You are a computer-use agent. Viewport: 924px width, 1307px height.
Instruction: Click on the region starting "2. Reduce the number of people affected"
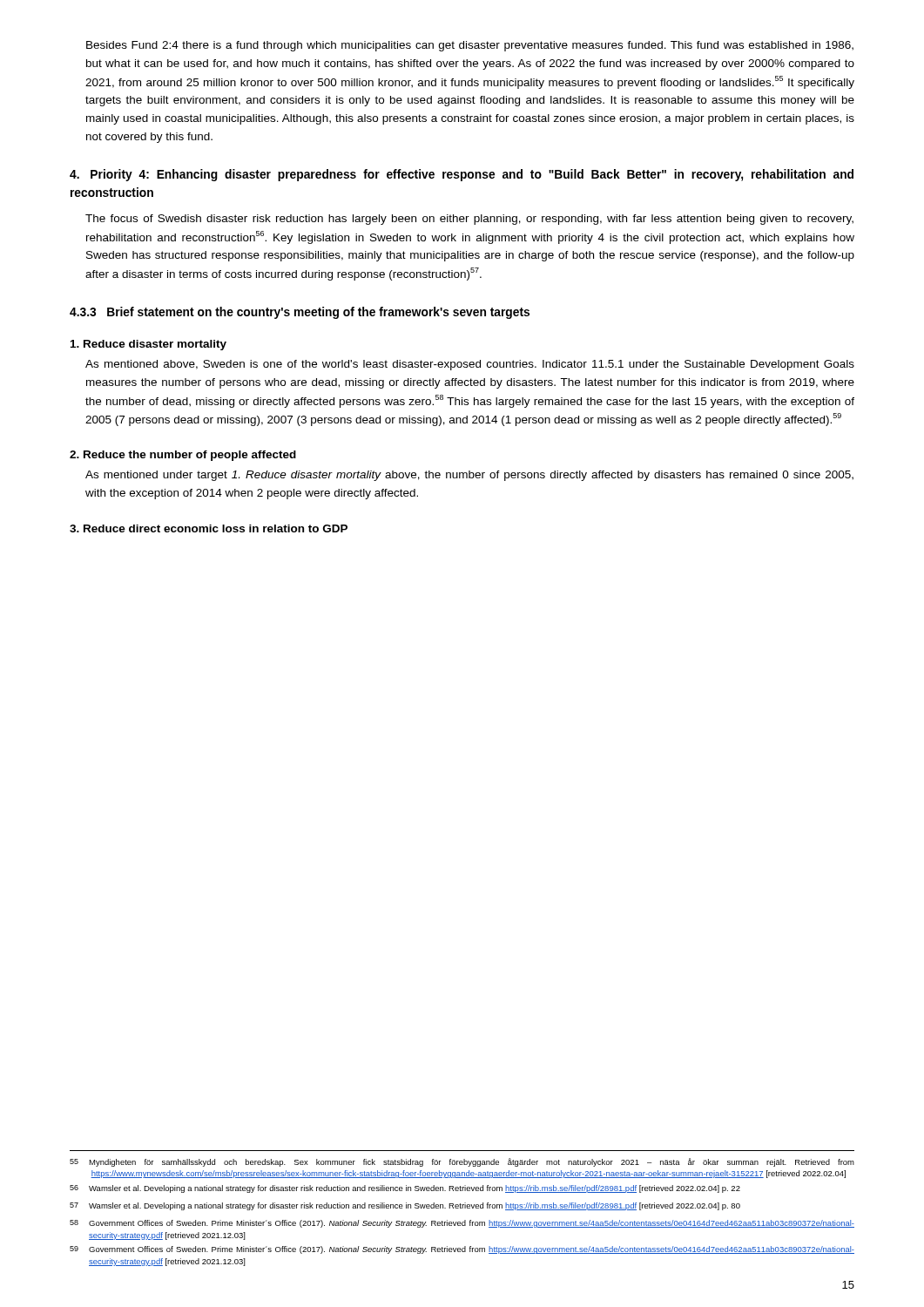(183, 455)
